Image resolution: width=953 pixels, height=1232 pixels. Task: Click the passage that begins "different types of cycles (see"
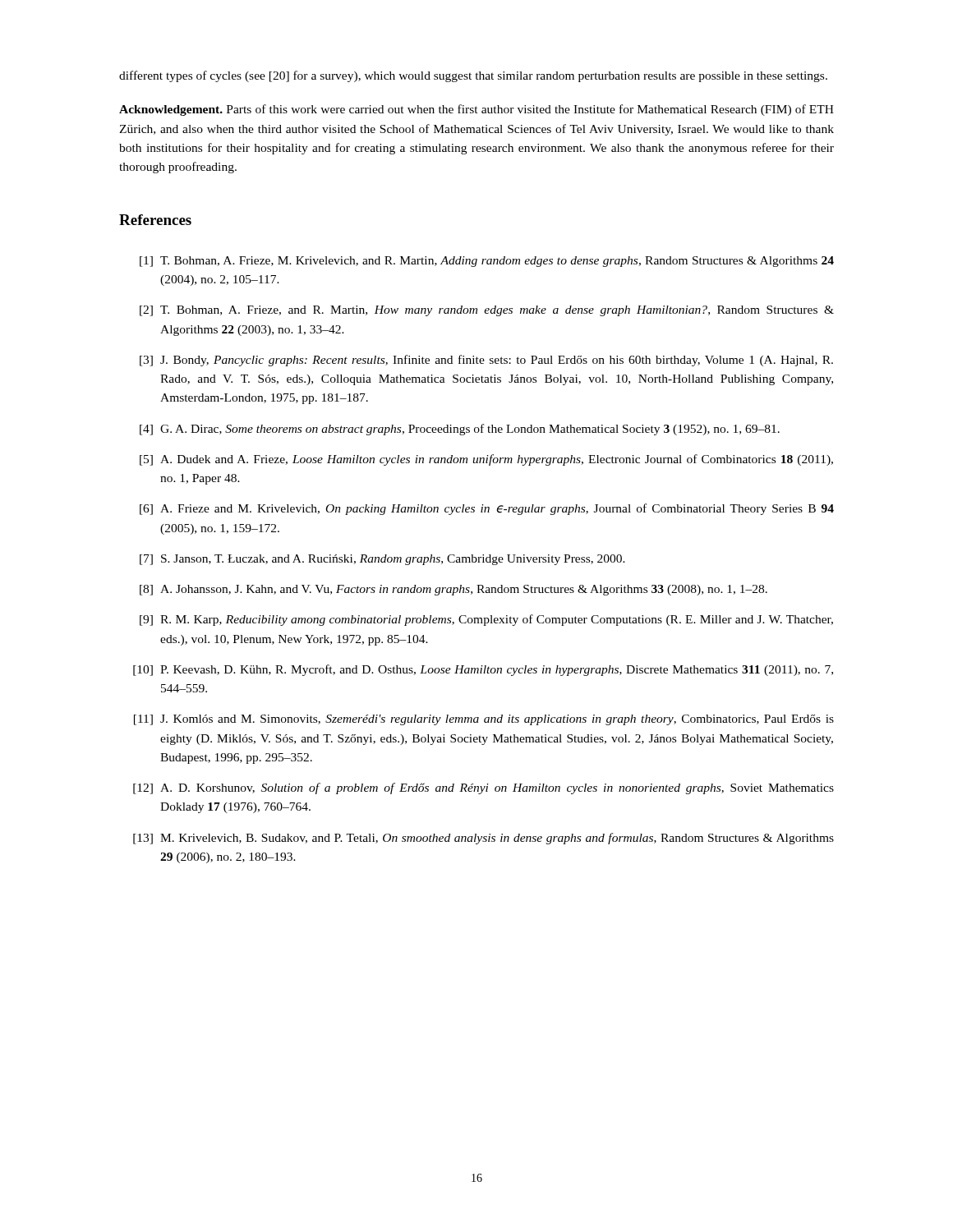474,75
